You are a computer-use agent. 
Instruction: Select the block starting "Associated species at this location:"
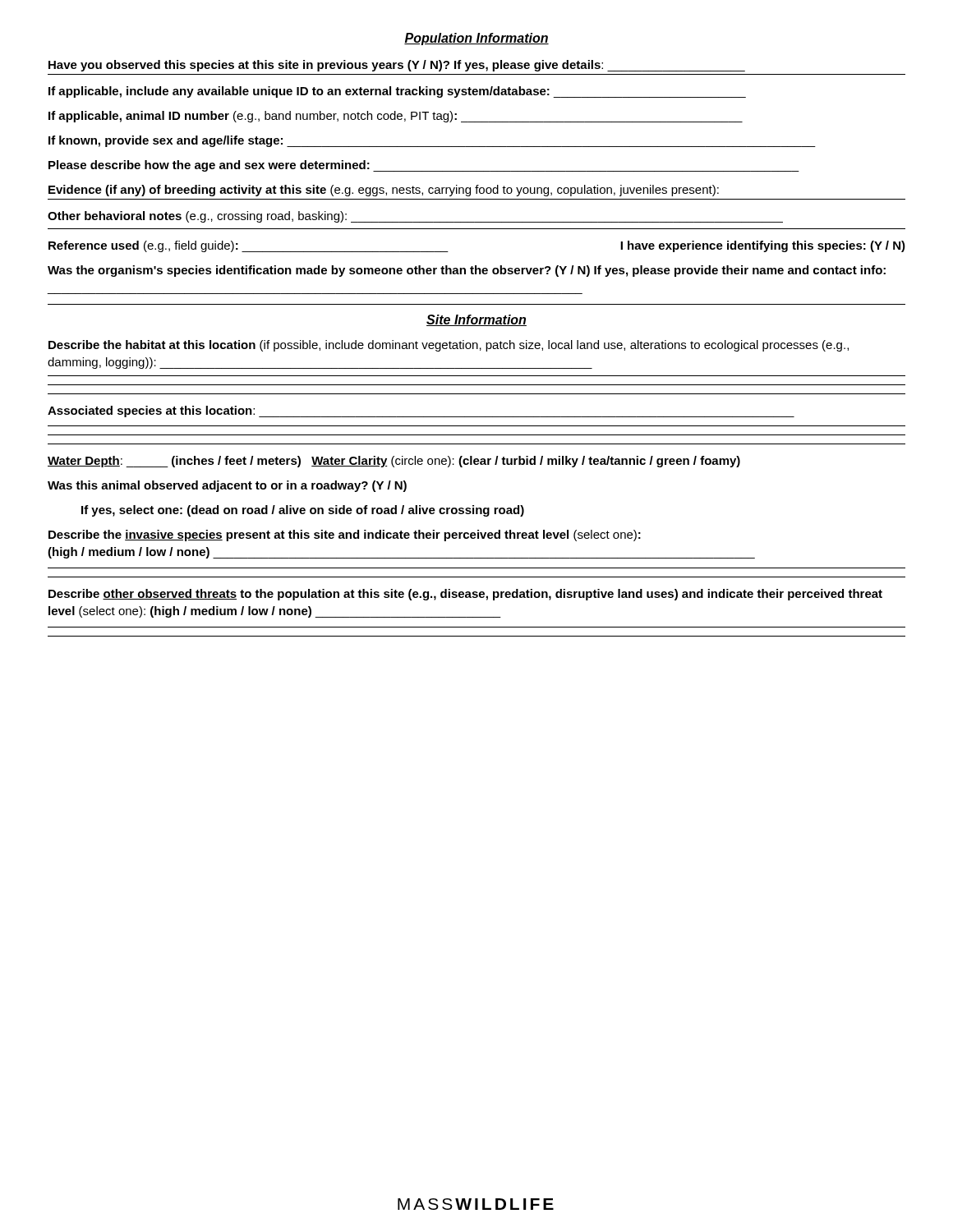click(476, 424)
